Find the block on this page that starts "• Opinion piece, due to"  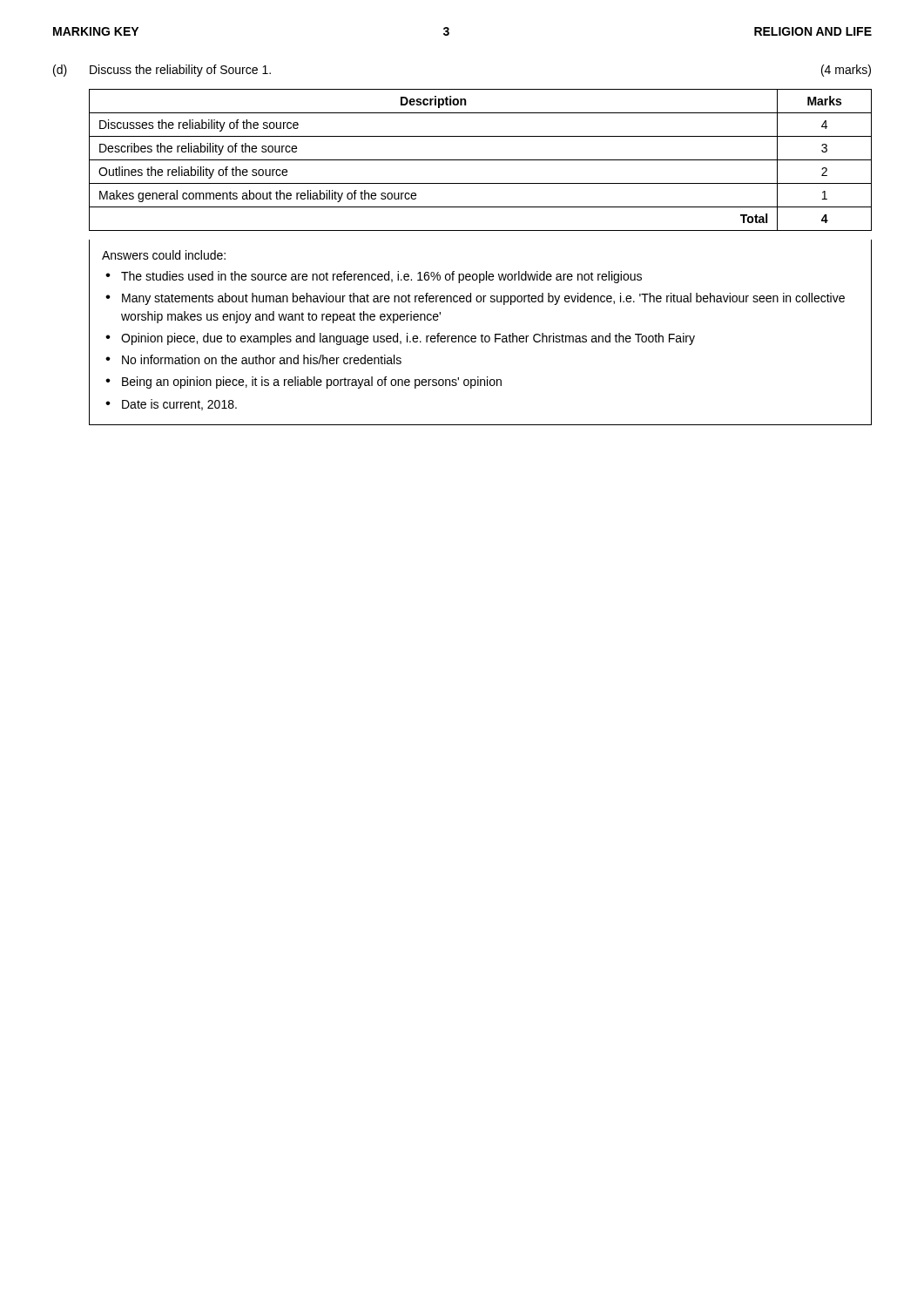(482, 338)
